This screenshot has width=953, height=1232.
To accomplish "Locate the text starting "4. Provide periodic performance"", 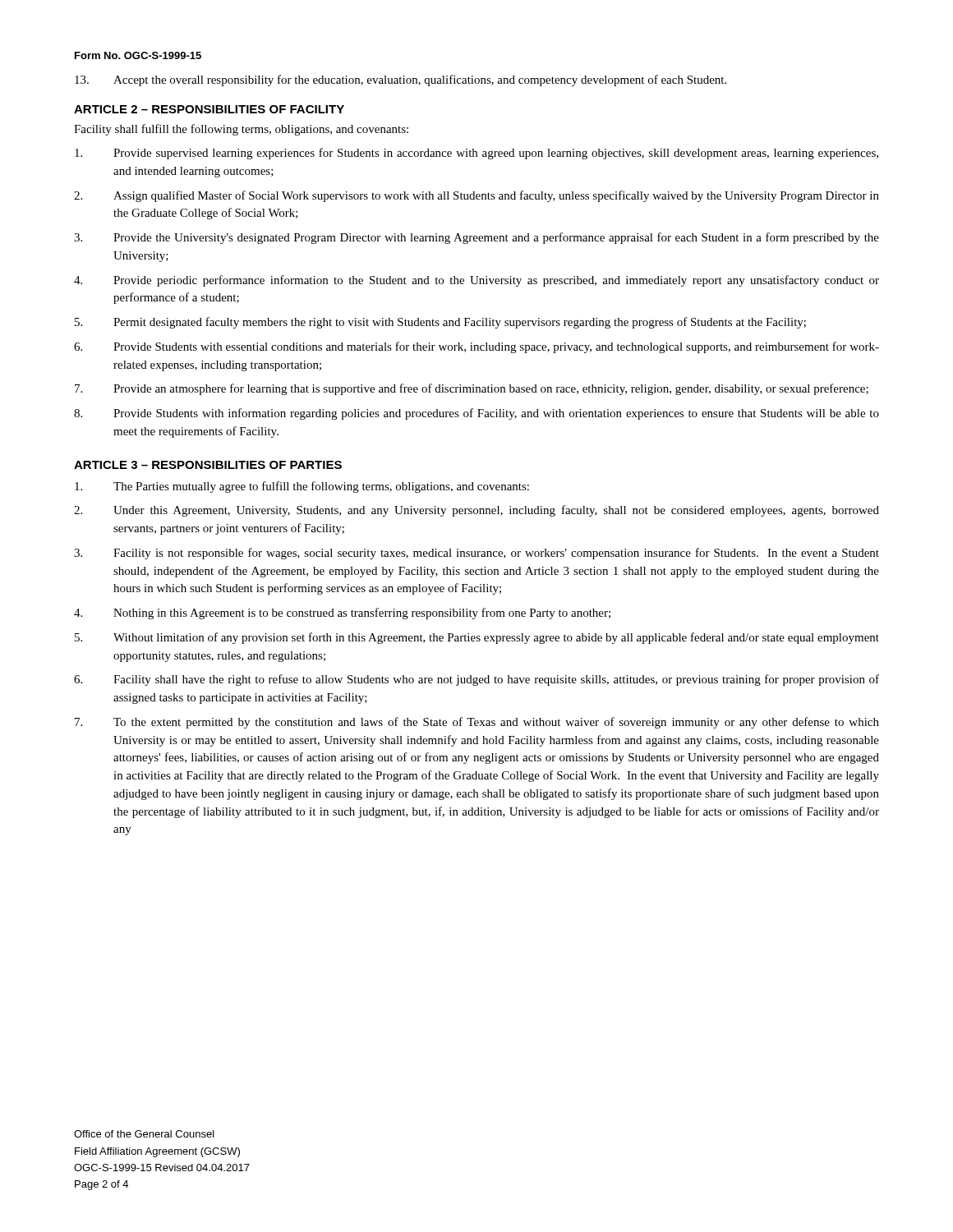I will [x=476, y=289].
